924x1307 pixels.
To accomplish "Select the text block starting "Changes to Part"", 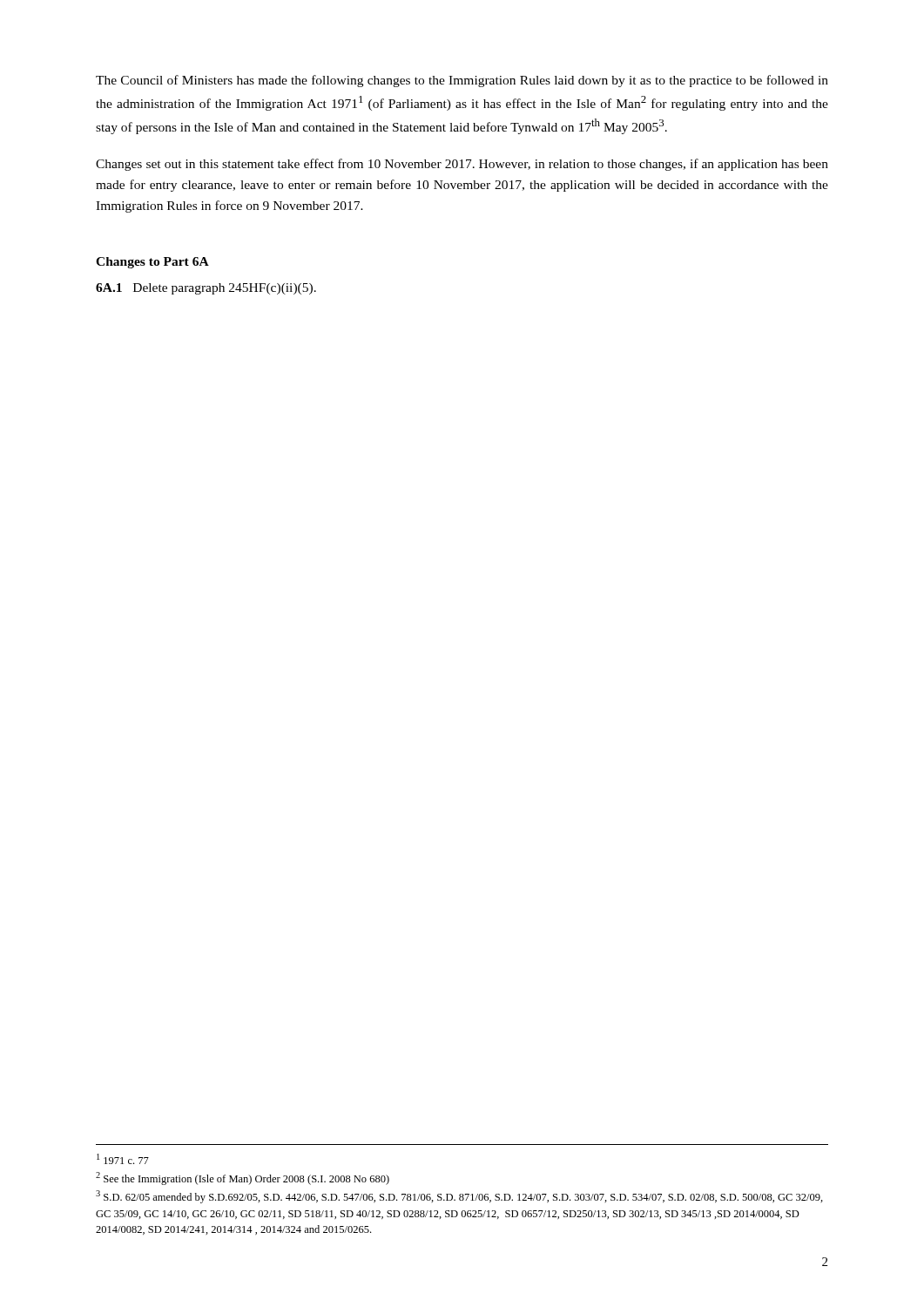I will click(152, 261).
